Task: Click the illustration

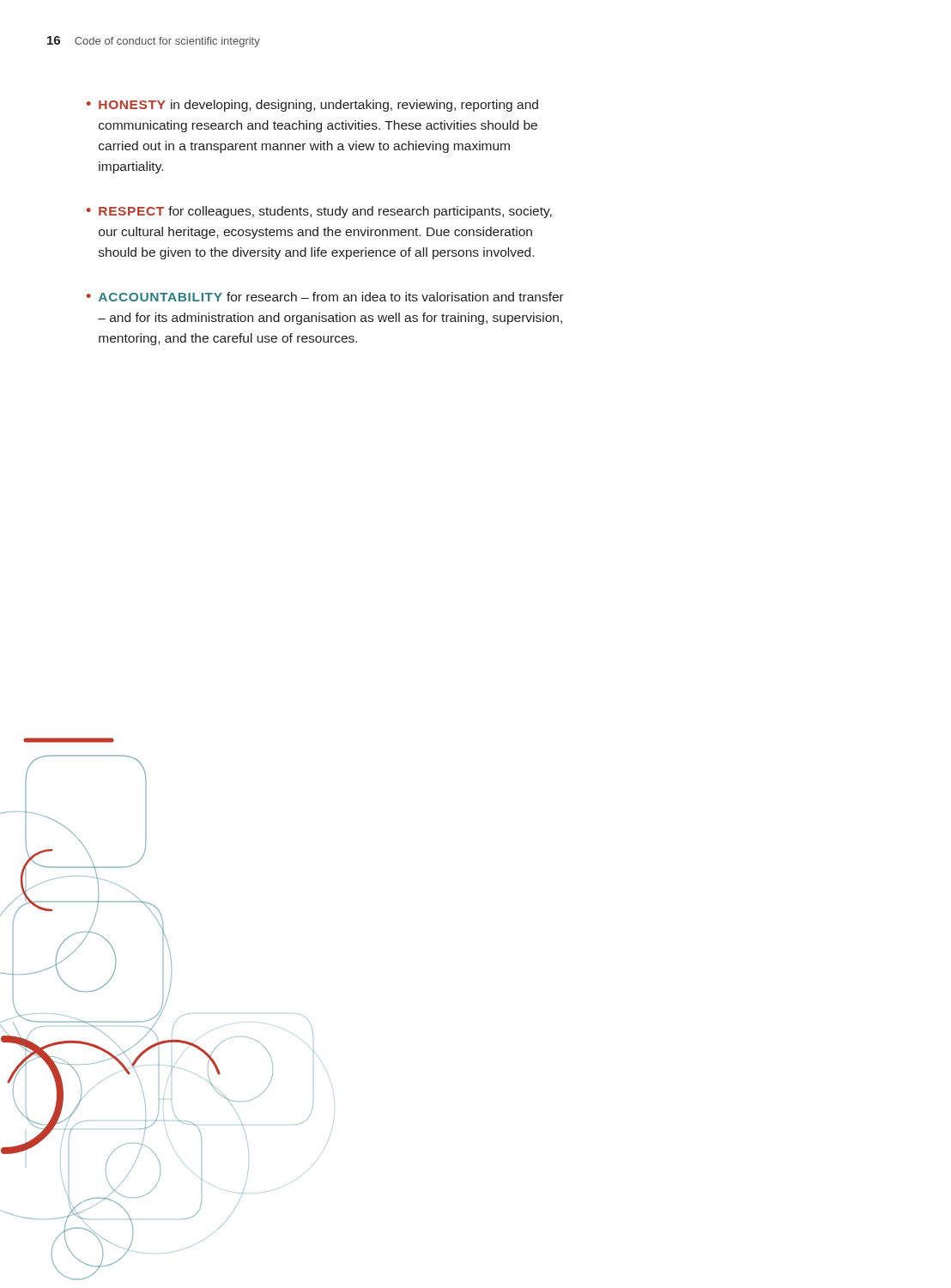Action: pyautogui.click(x=180, y=996)
